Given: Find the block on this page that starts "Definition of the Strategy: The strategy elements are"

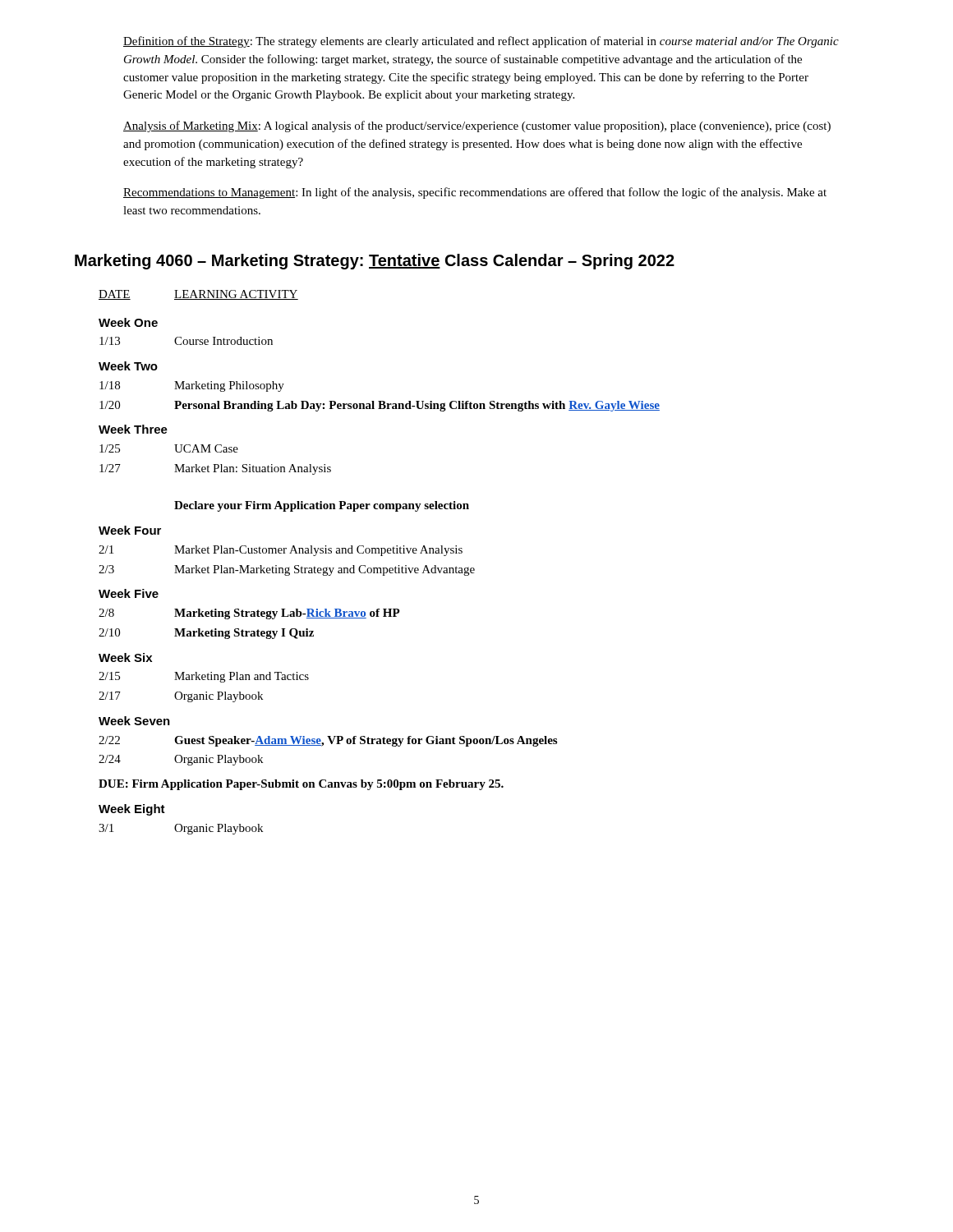Looking at the screenshot, I should pyautogui.click(x=481, y=68).
